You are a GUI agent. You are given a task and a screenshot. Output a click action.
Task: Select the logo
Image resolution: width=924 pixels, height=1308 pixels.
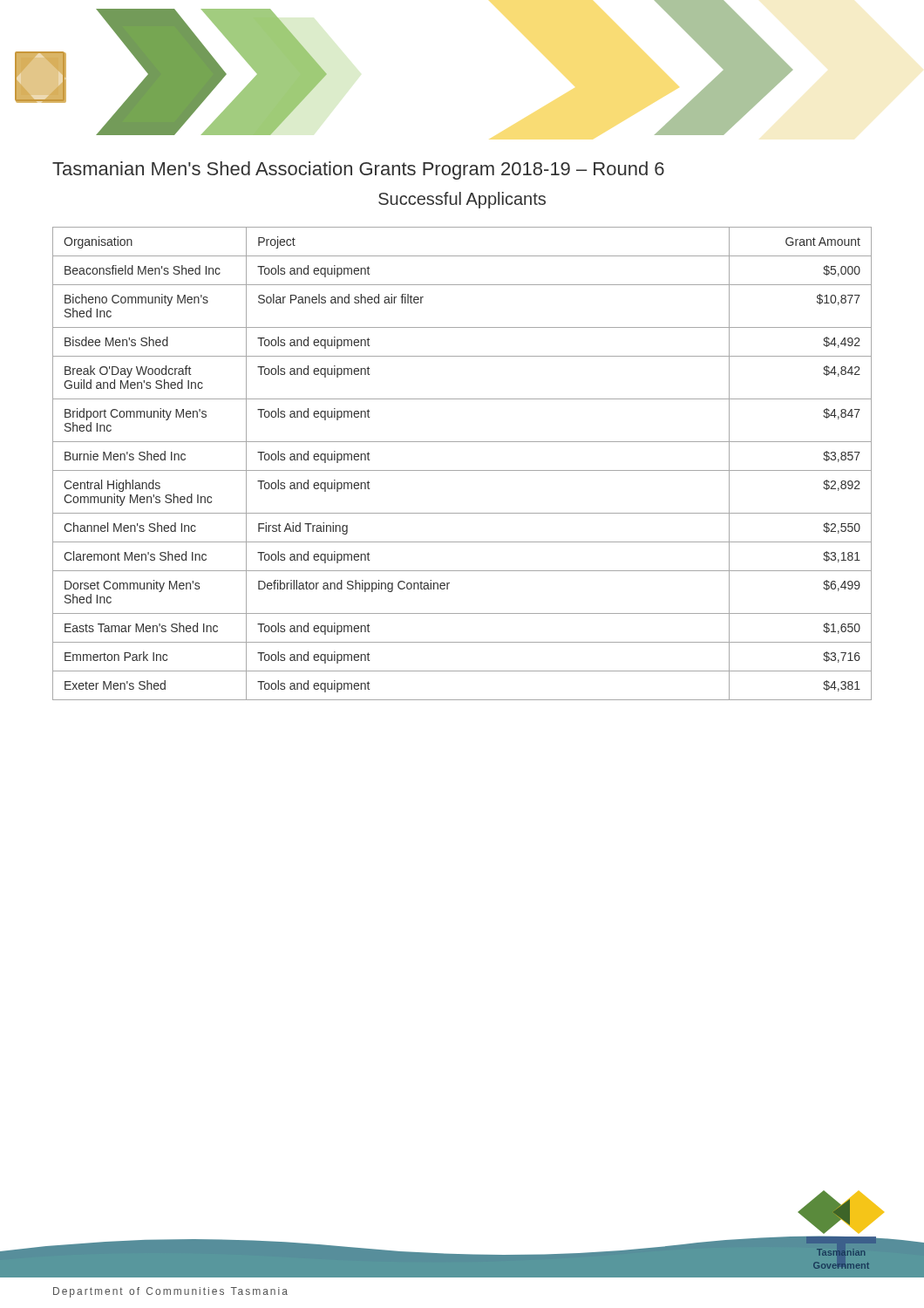pyautogui.click(x=841, y=1234)
